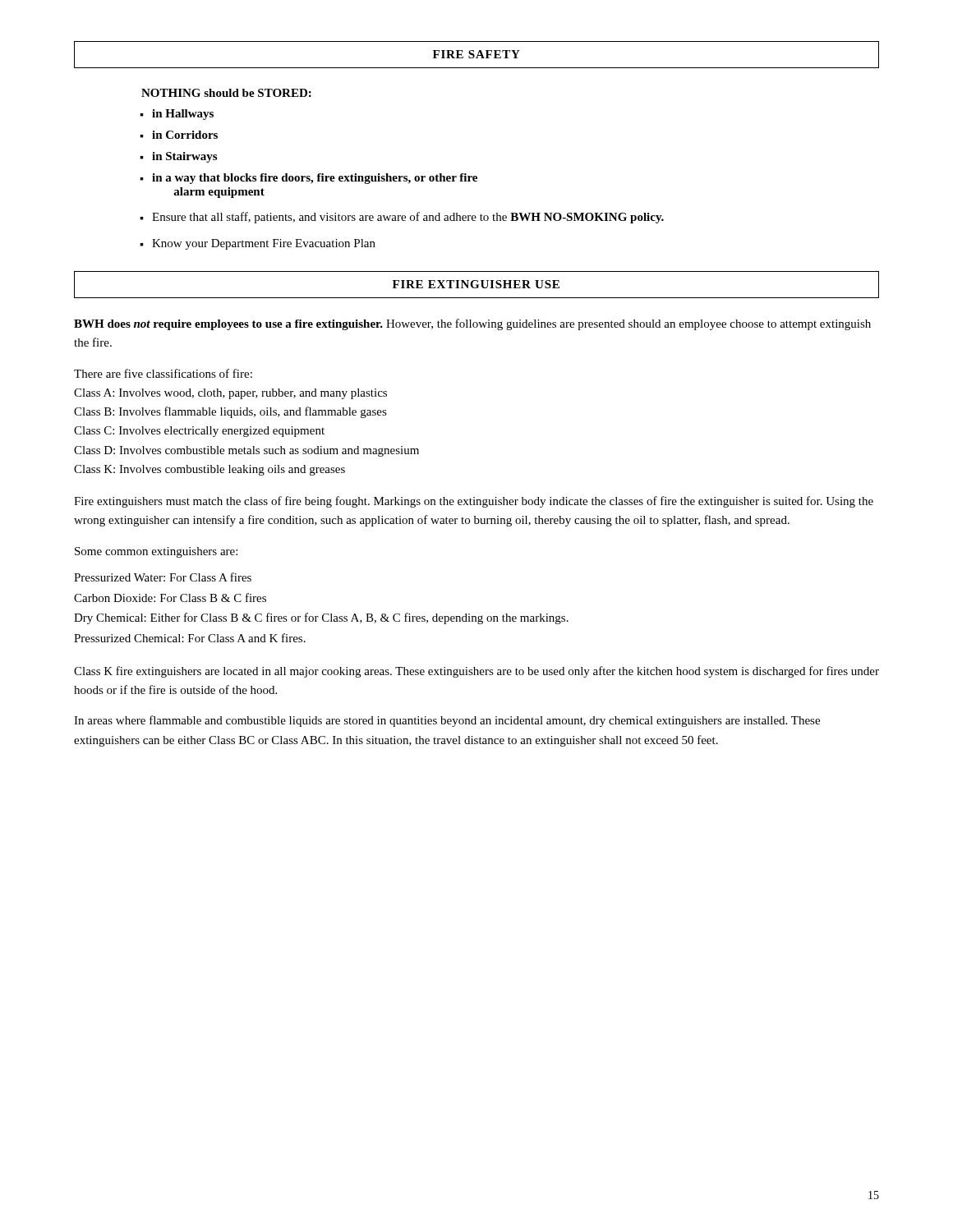This screenshot has width=953, height=1232.
Task: Find the block on this page that starts "BWH does not require employees to use a"
Action: point(473,333)
